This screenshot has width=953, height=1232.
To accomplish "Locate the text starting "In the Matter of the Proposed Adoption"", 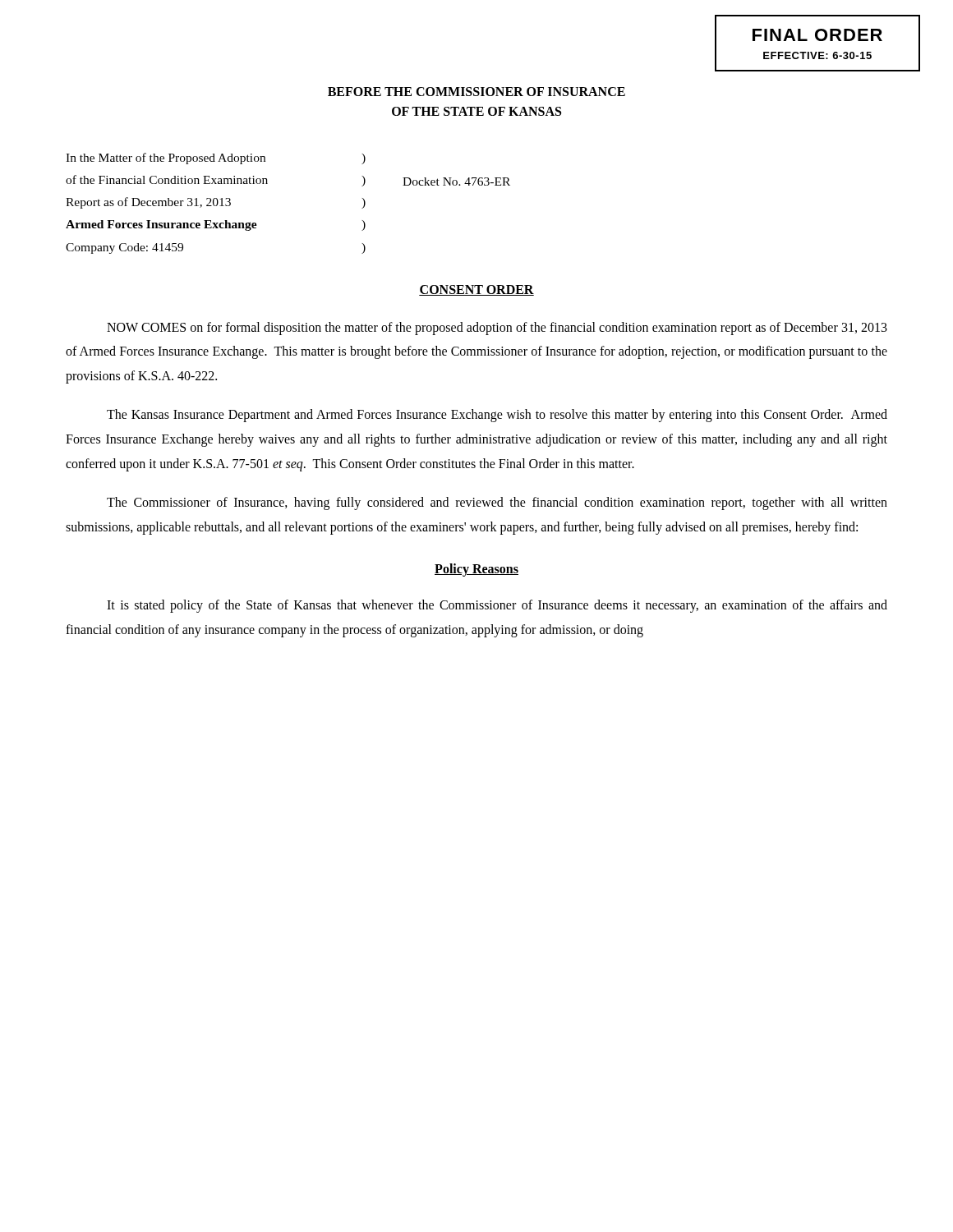I will pos(216,159).
